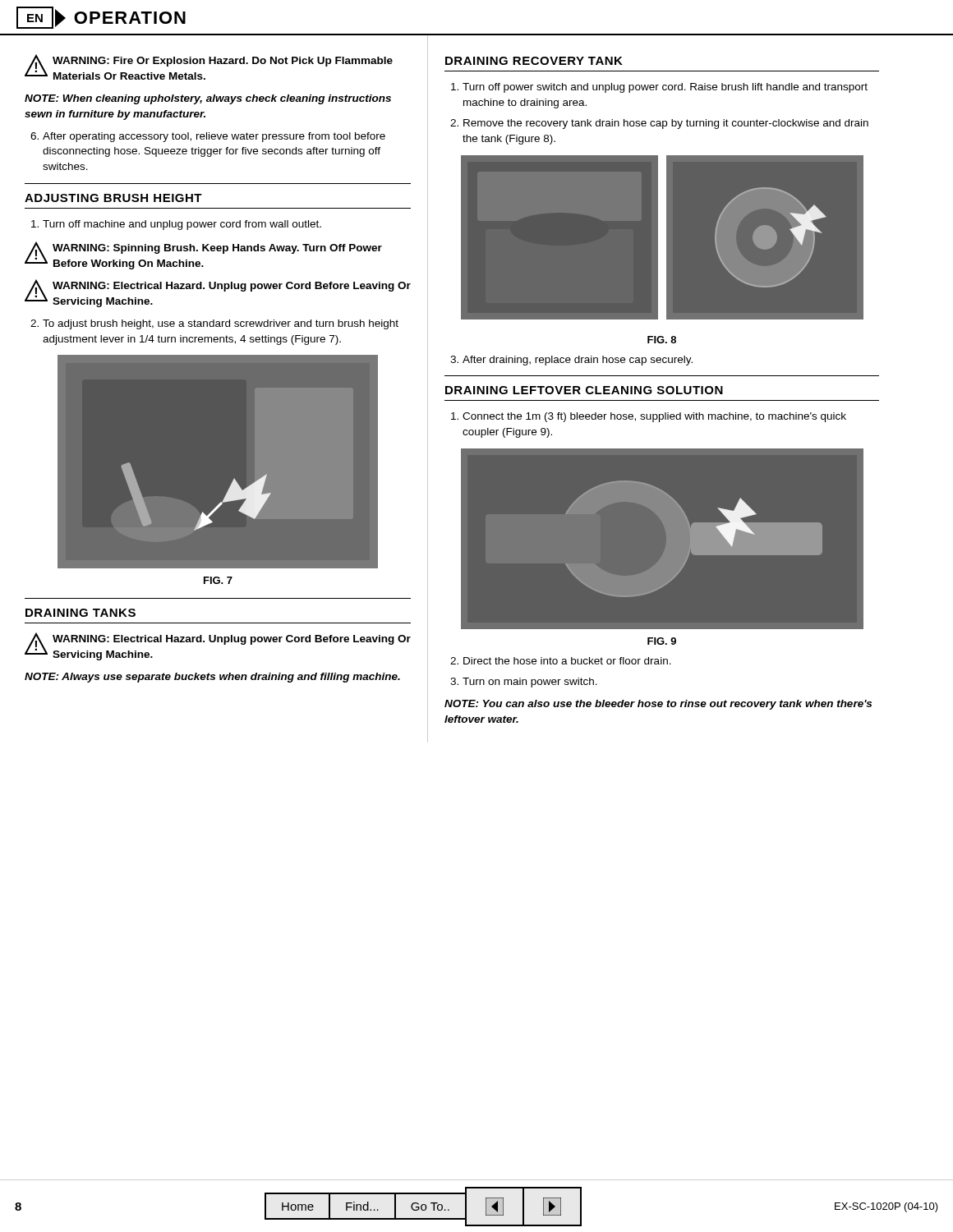Point to the element starting "NOTE: You can also use"
This screenshot has width=953, height=1232.
click(x=658, y=711)
